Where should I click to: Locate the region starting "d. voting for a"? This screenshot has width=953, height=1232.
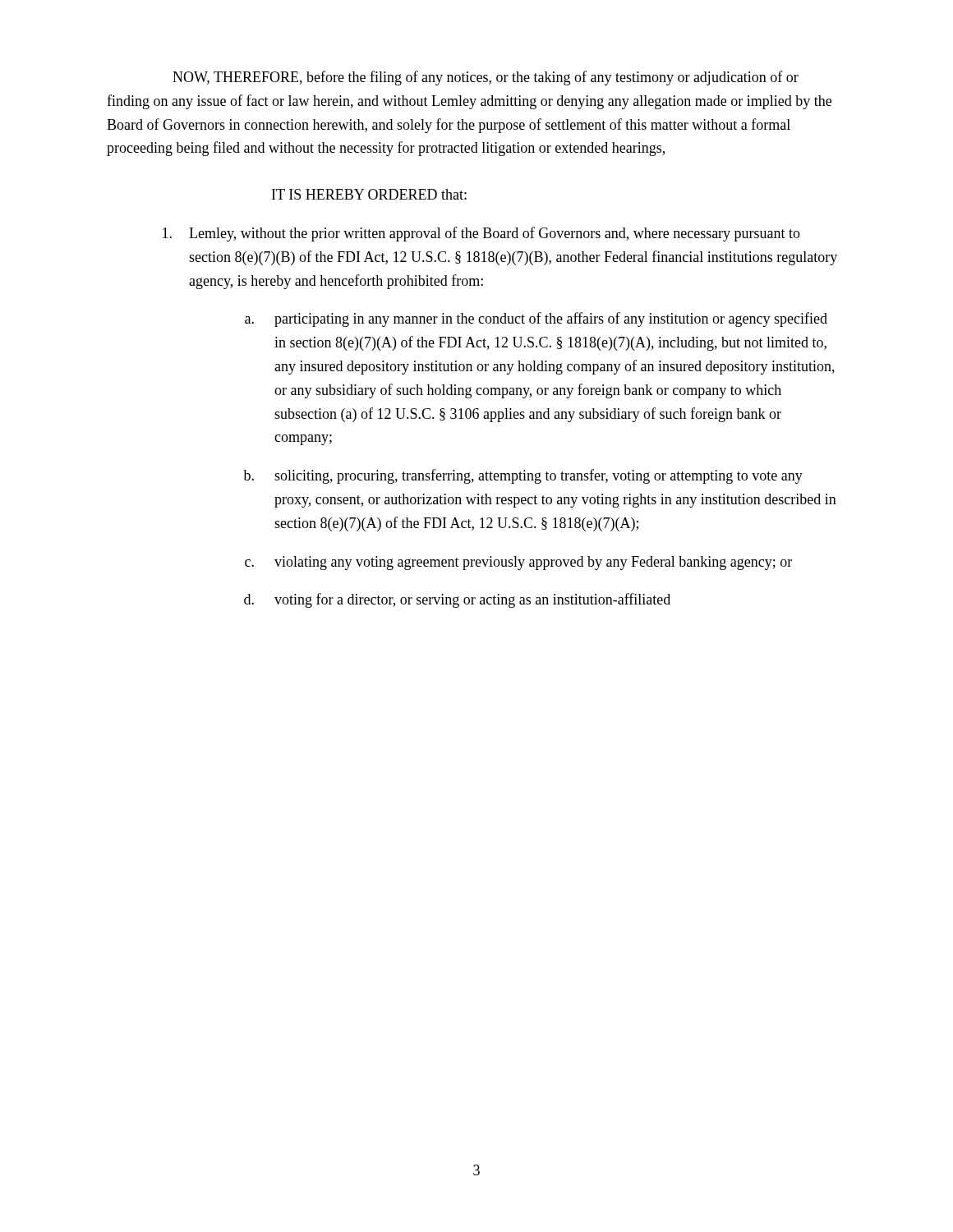513,600
